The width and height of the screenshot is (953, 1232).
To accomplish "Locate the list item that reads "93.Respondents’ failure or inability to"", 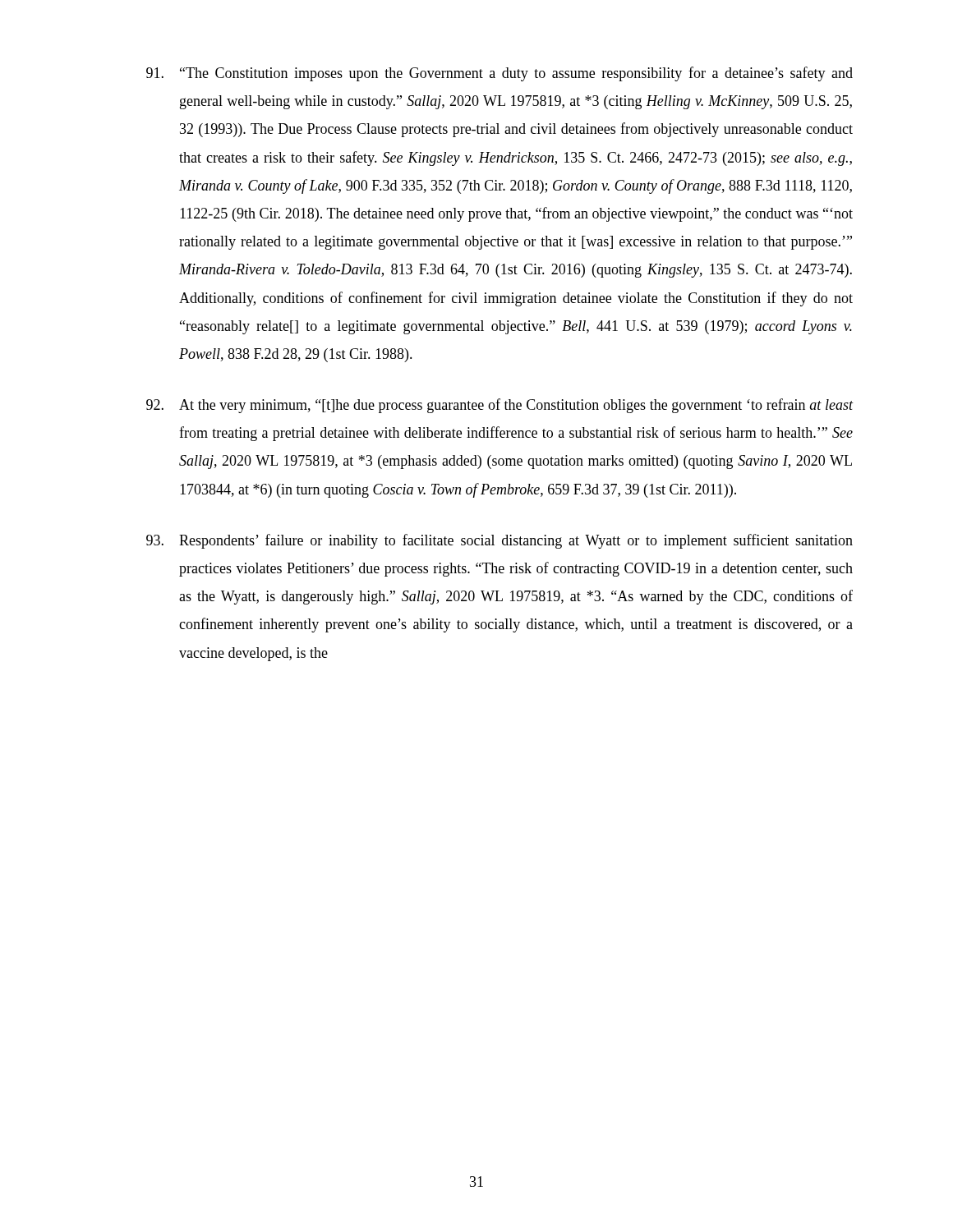I will click(x=476, y=597).
